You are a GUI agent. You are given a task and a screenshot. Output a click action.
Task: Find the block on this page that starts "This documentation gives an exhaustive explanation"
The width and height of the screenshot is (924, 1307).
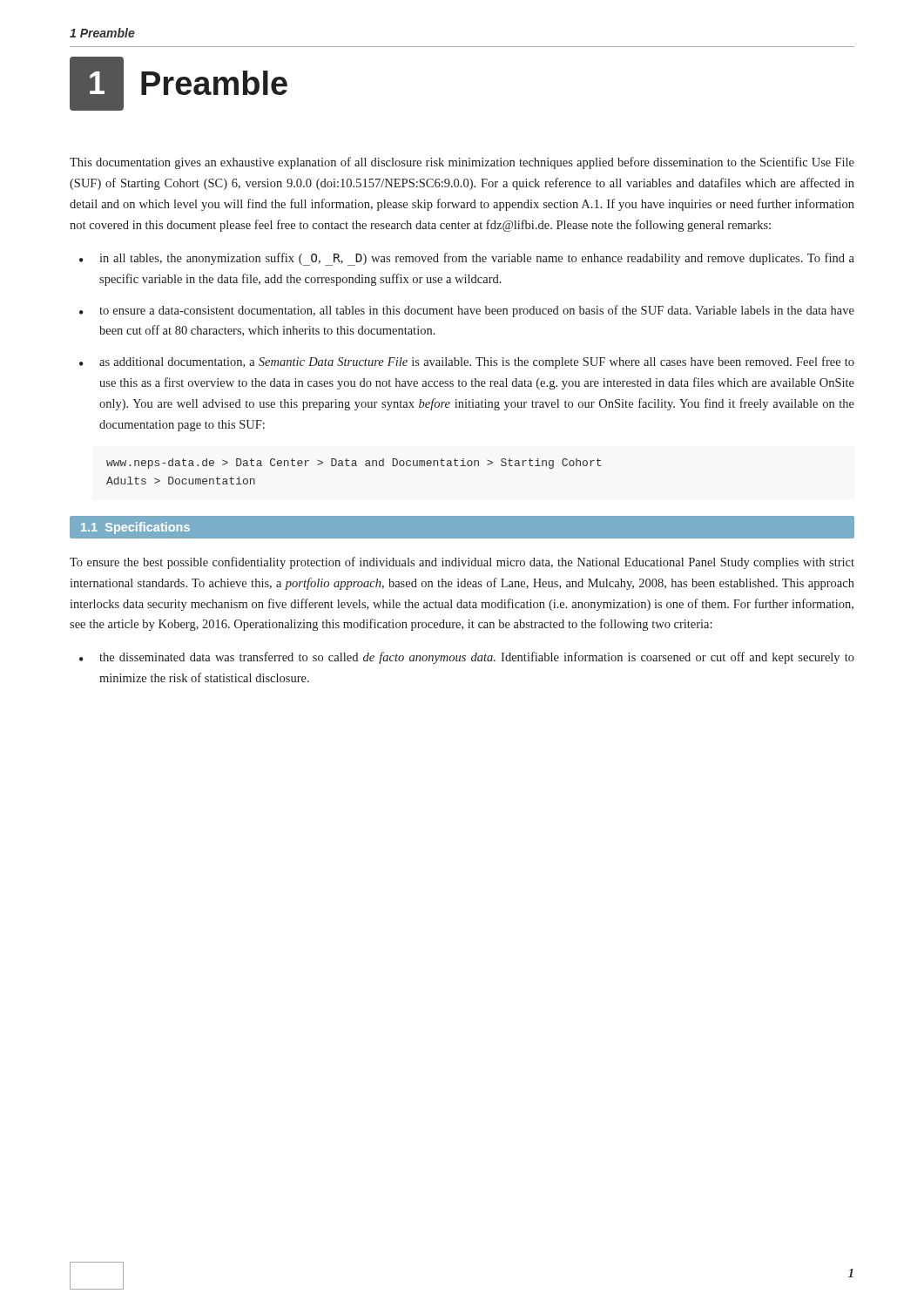462,193
